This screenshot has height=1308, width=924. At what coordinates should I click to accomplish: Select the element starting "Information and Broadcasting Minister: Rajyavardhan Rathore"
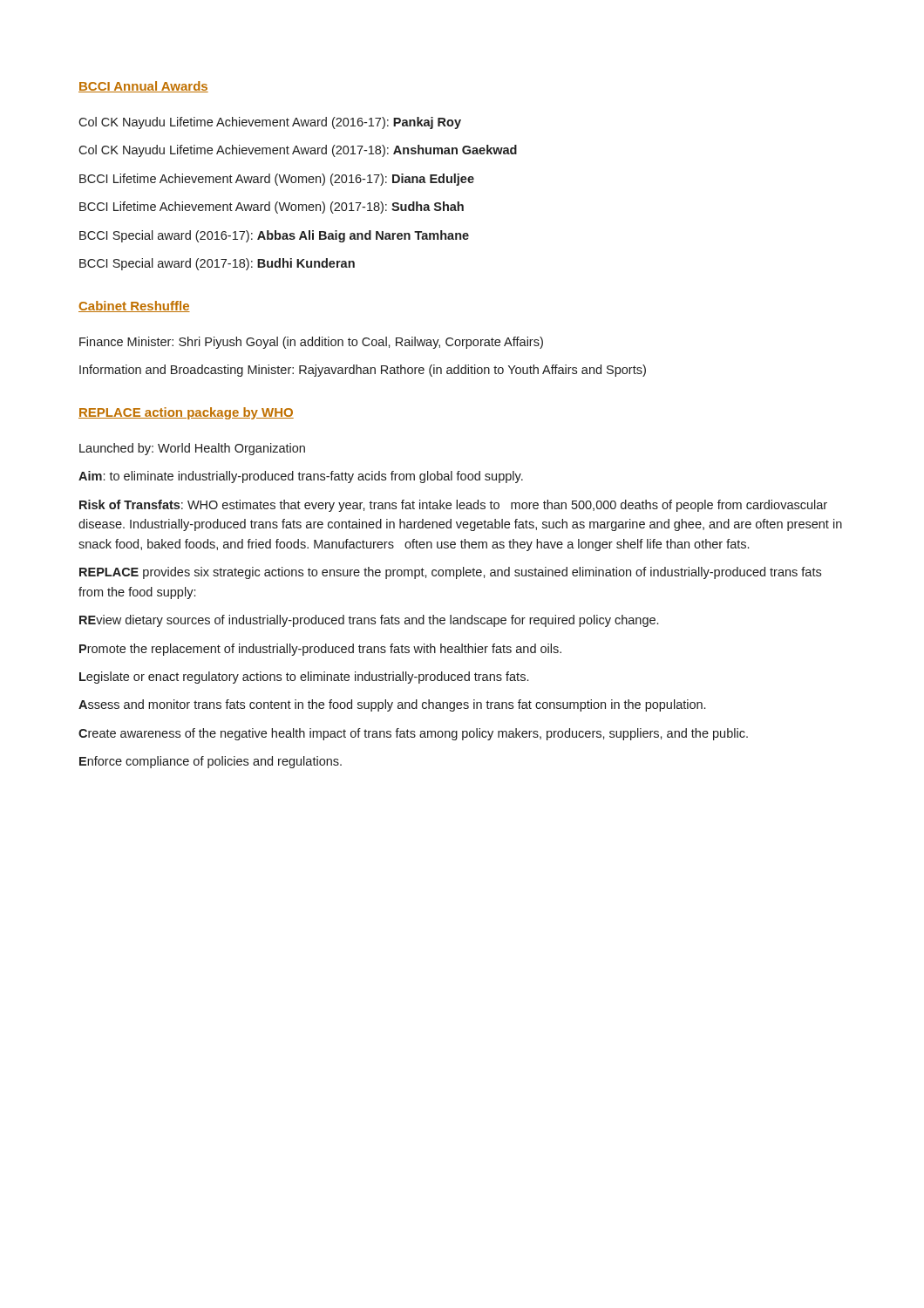pos(363,370)
